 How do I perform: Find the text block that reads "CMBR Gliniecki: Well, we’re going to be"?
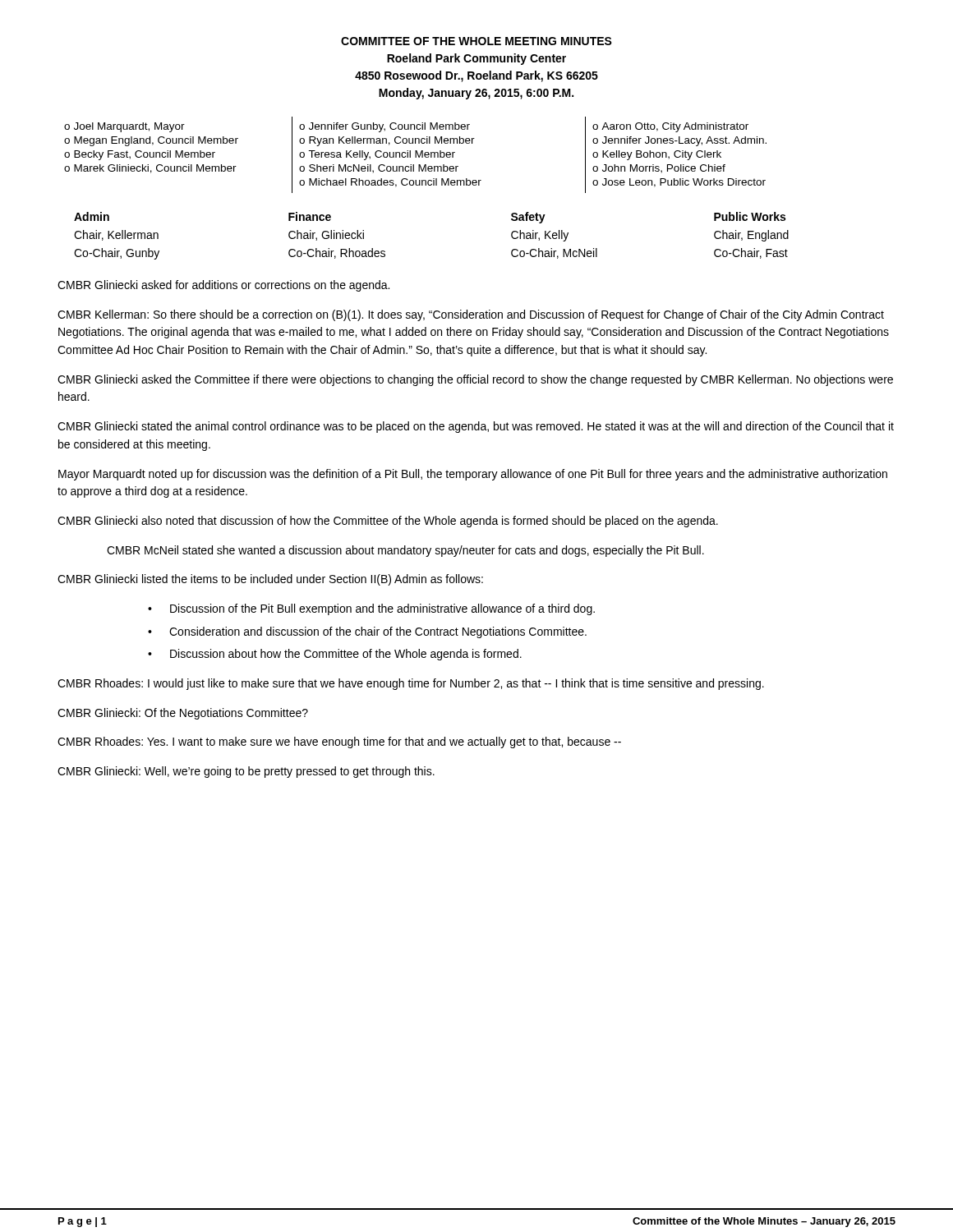click(x=246, y=771)
